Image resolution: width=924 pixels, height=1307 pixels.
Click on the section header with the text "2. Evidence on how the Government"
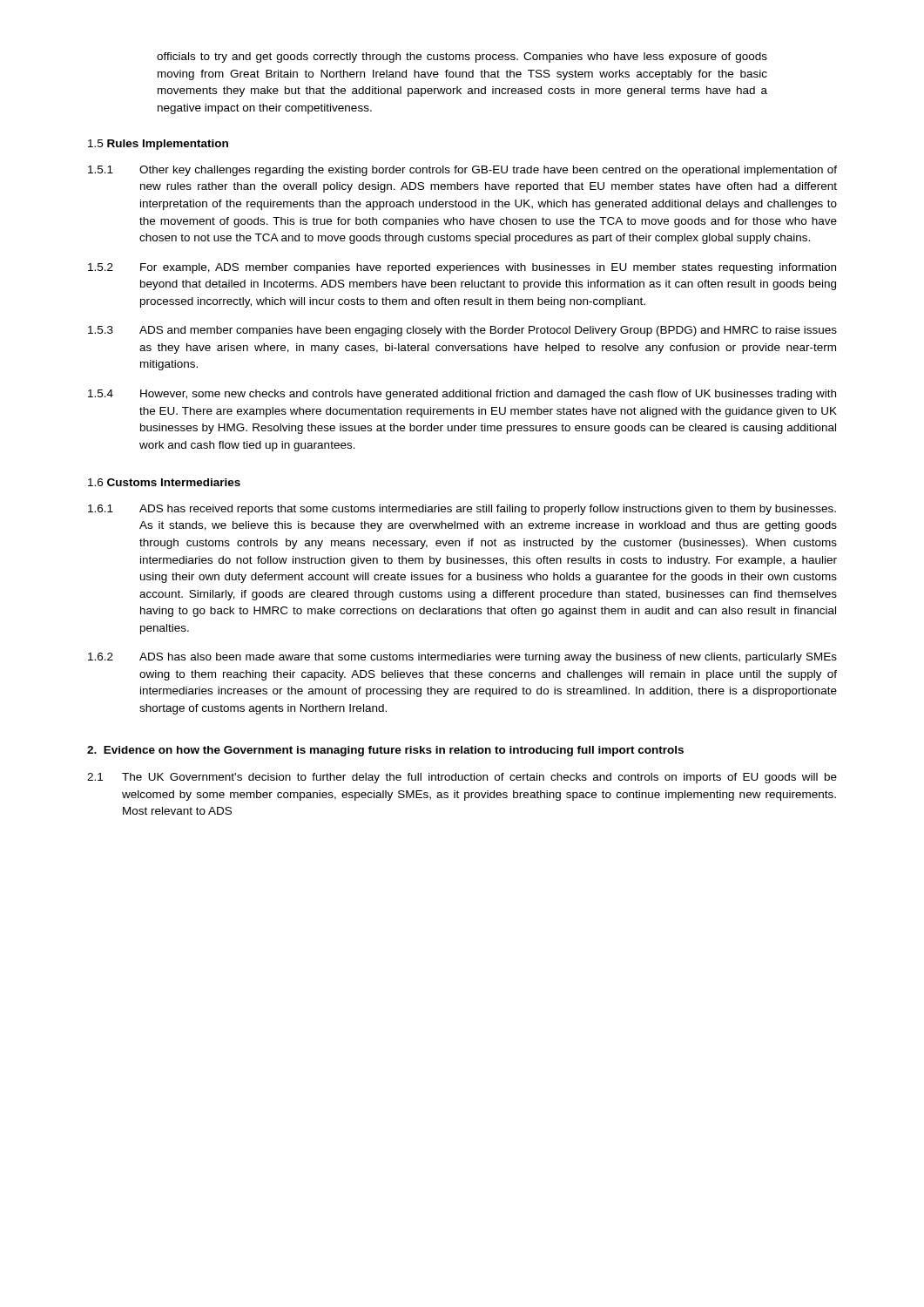(386, 749)
